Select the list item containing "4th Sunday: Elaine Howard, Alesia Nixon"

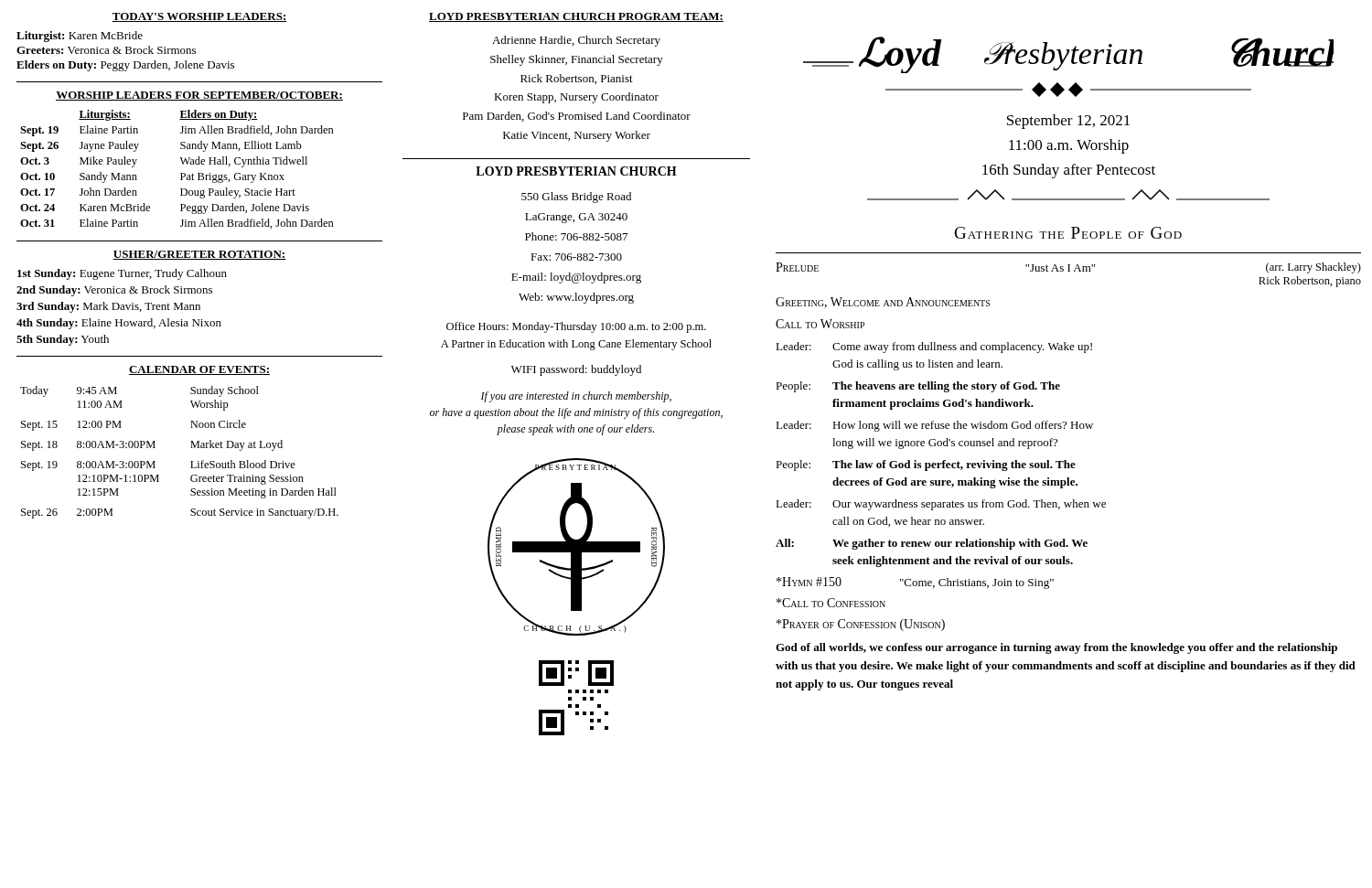coord(119,322)
